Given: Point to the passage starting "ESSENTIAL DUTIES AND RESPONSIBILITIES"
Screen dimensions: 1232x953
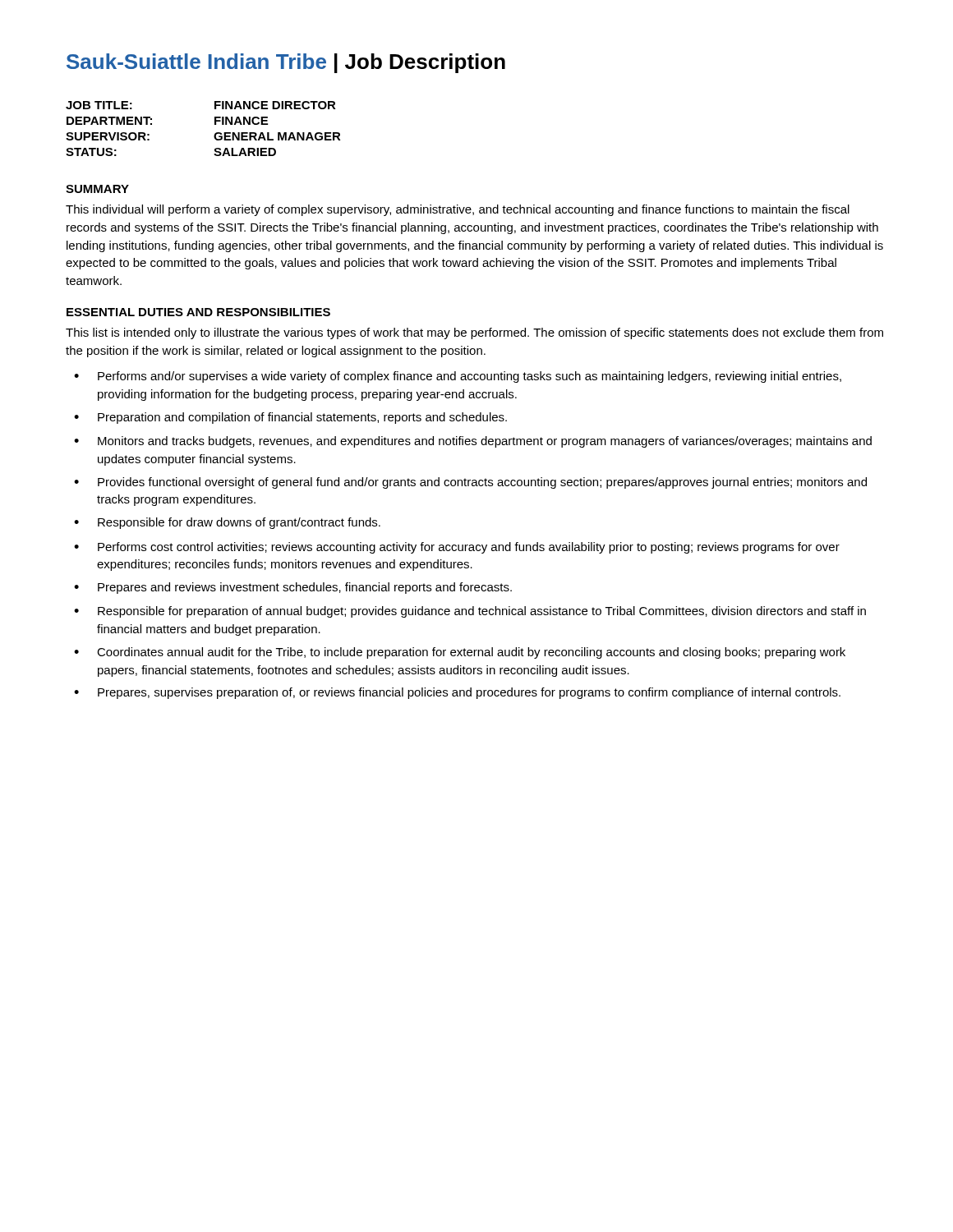Looking at the screenshot, I should coord(198,312).
